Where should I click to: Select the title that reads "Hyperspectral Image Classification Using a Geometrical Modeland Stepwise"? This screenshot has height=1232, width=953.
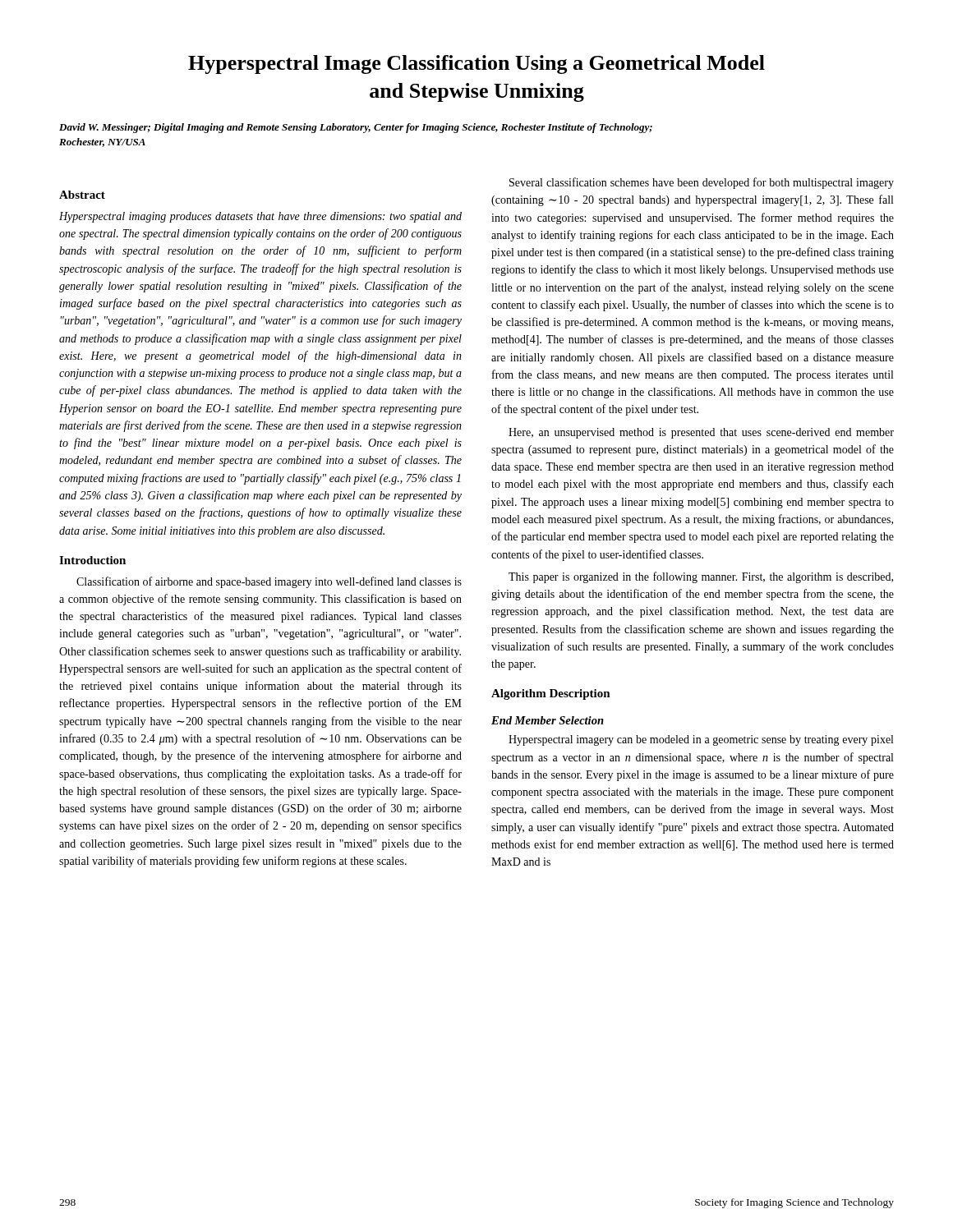coord(476,77)
